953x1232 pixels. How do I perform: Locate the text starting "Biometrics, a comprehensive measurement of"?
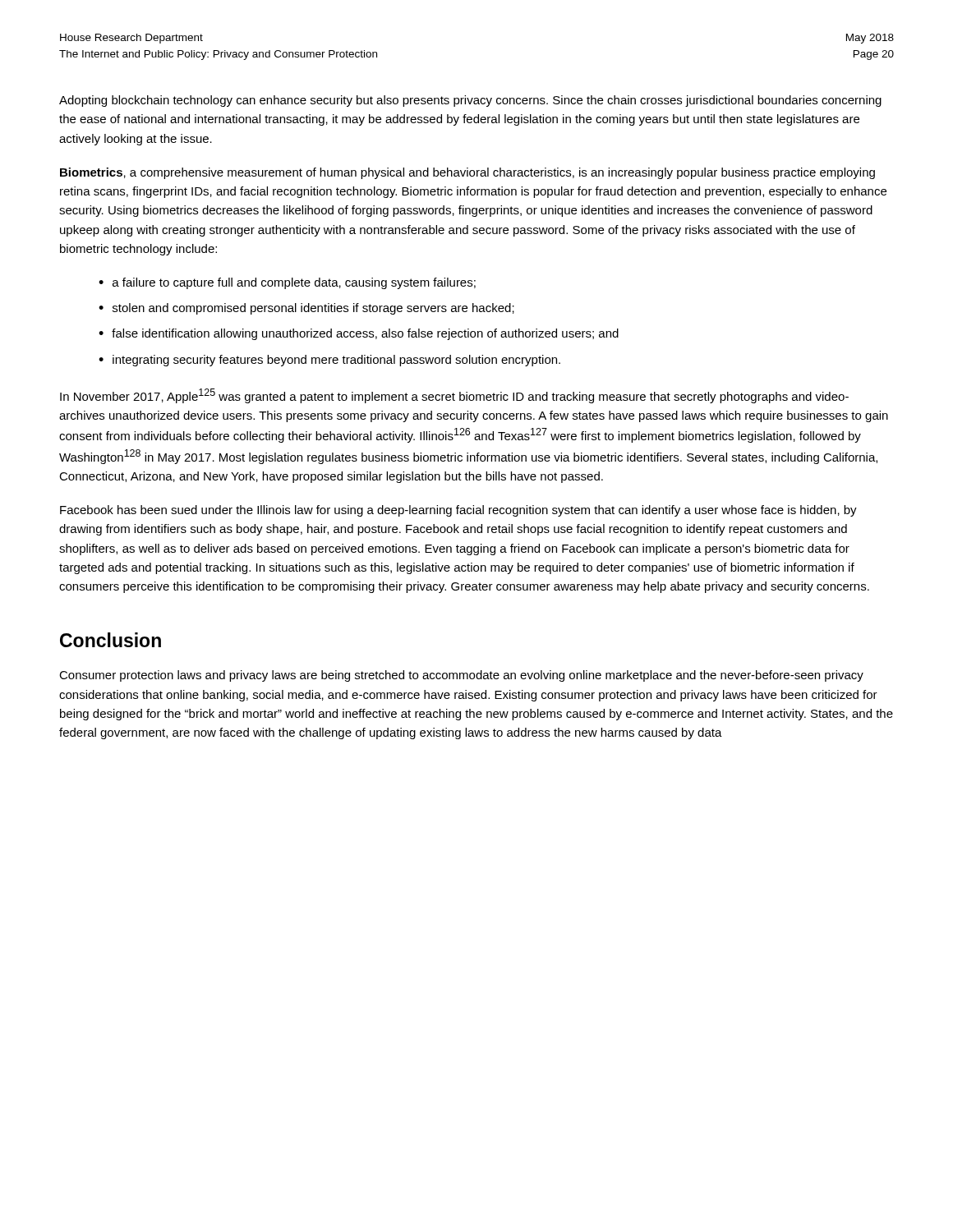(x=473, y=210)
